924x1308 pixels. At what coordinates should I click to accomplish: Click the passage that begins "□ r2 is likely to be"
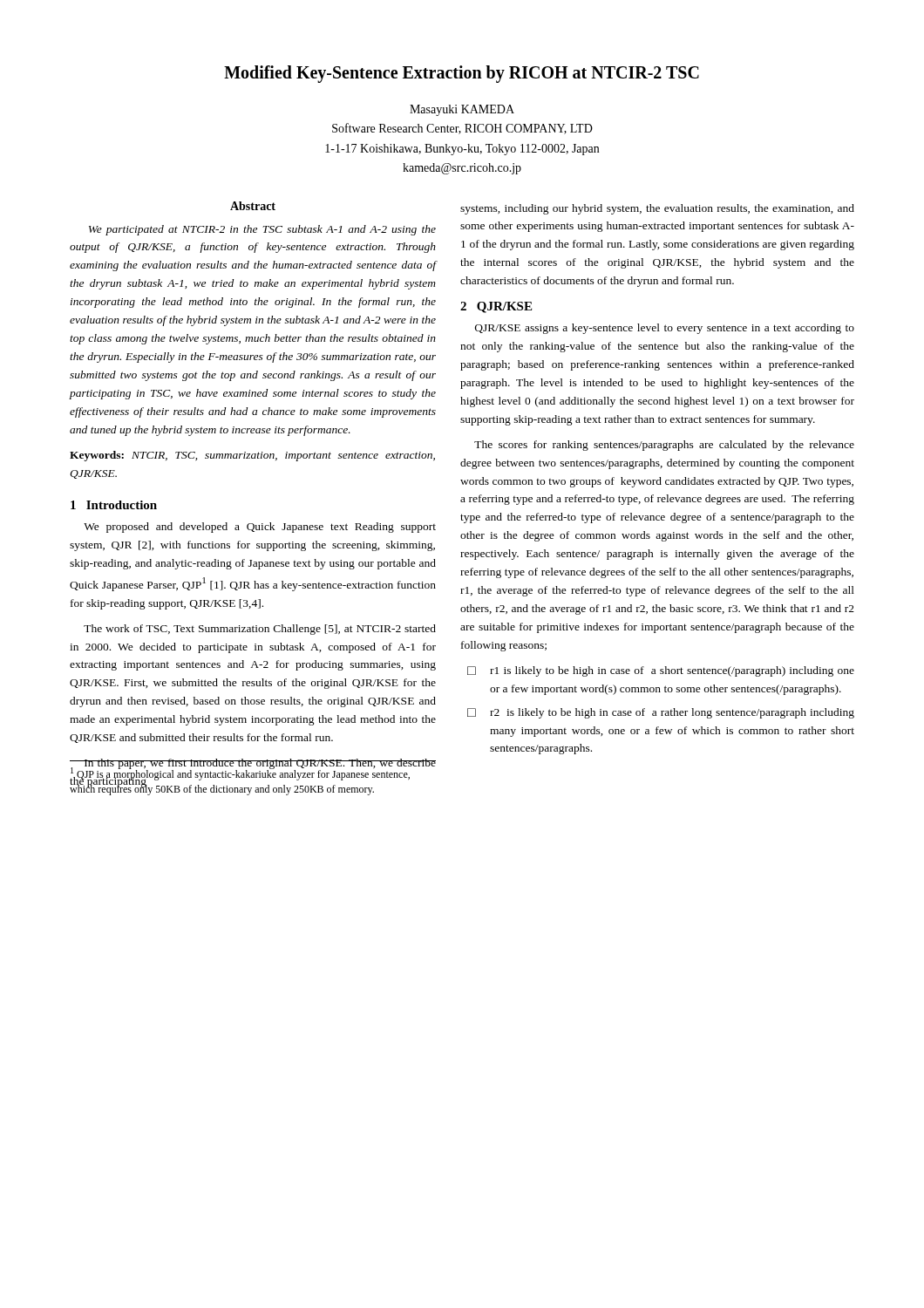661,731
